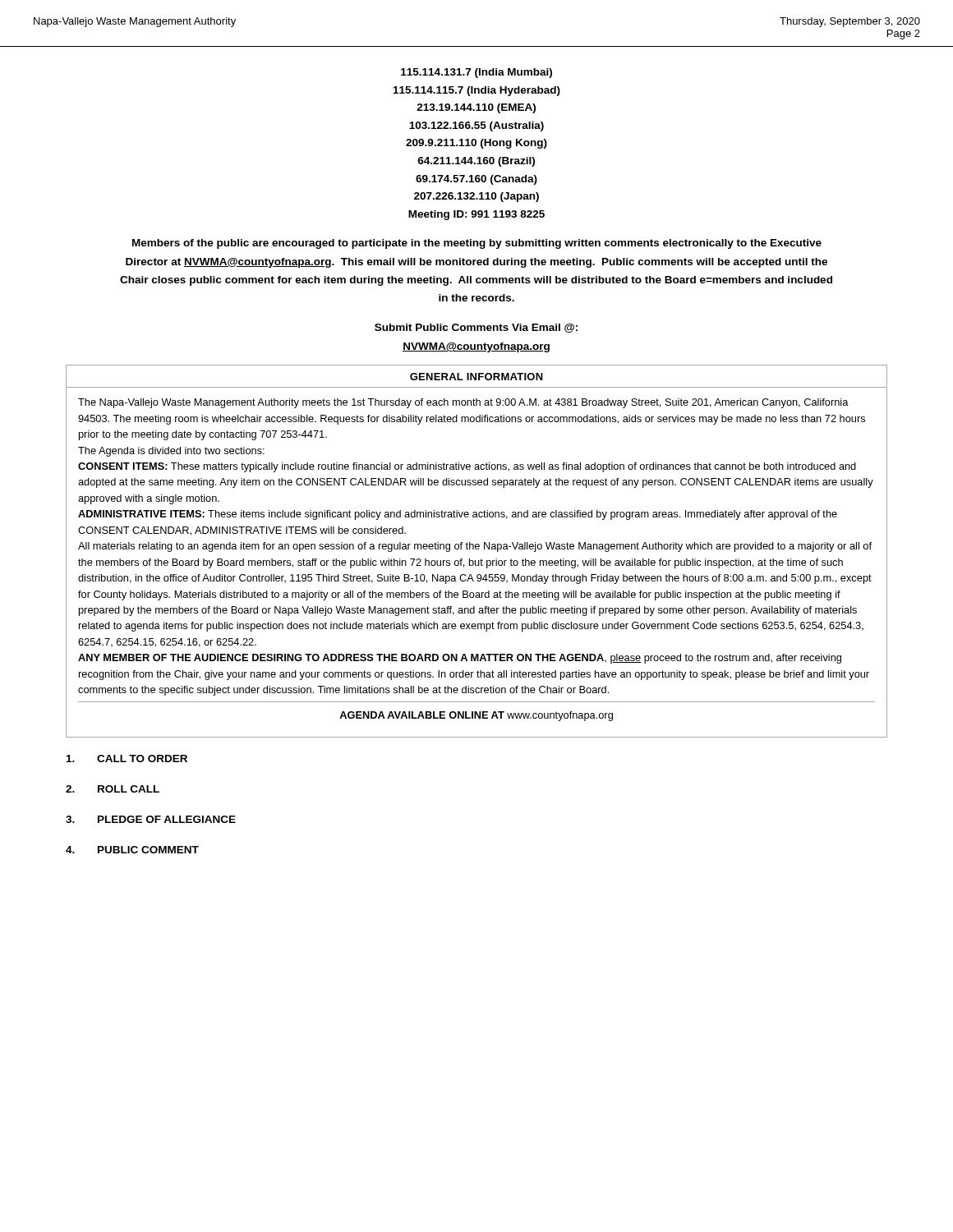Point to the block beginning "The Agenda is divided into"
The width and height of the screenshot is (953, 1232).
point(171,452)
